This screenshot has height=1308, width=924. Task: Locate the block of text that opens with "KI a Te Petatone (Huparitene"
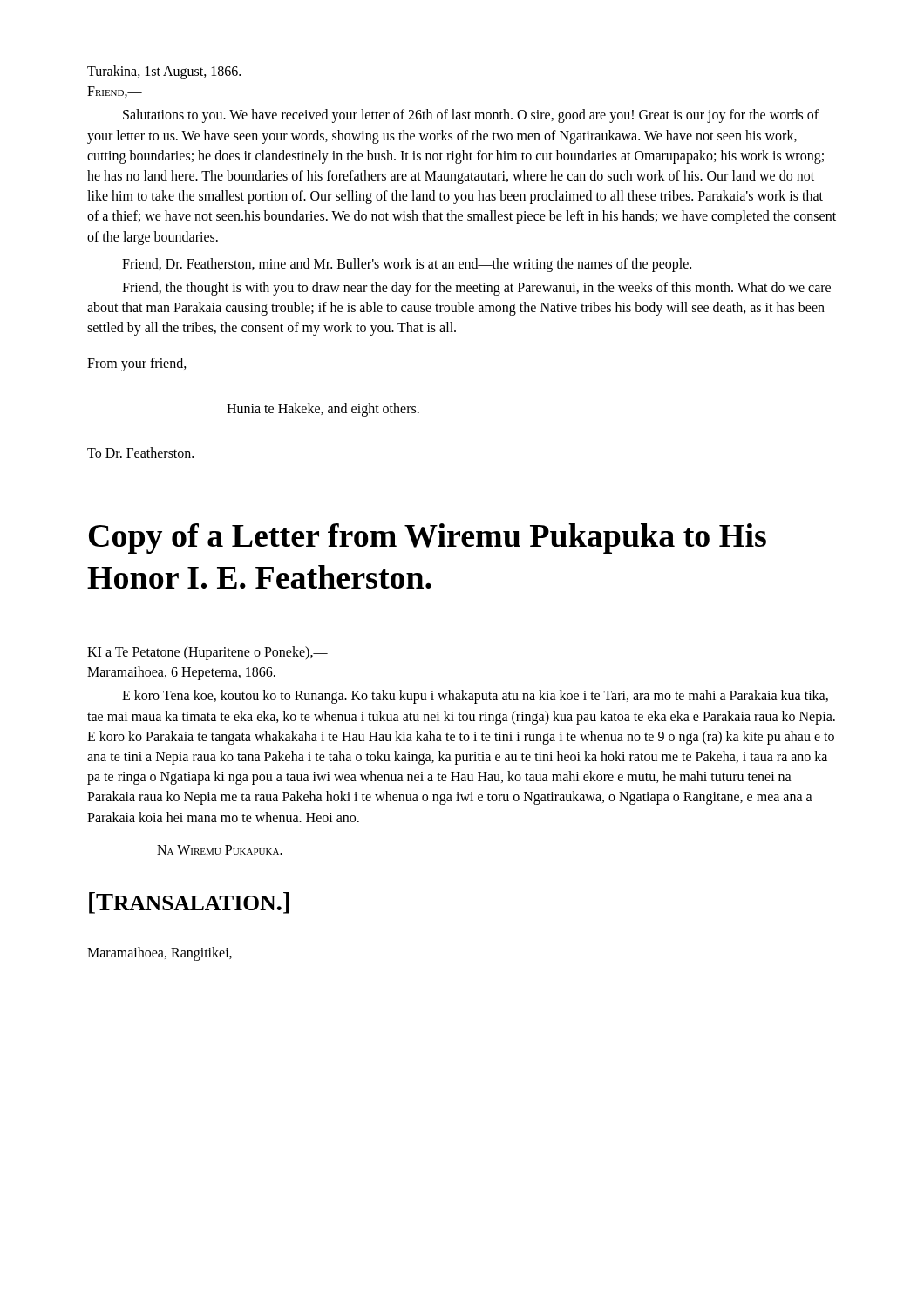(207, 662)
